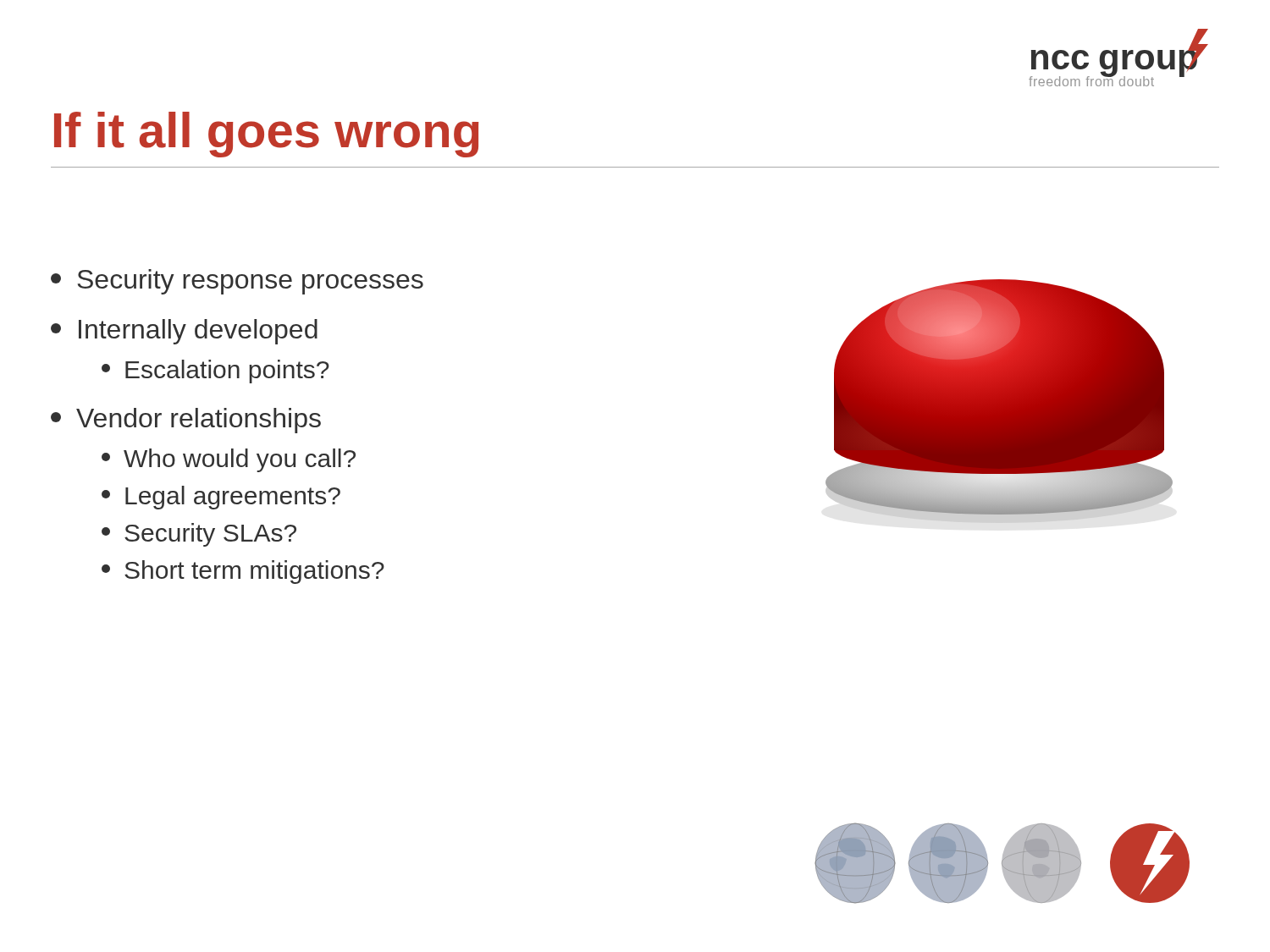The width and height of the screenshot is (1270, 952).
Task: Click on the photo
Action: click(999, 377)
